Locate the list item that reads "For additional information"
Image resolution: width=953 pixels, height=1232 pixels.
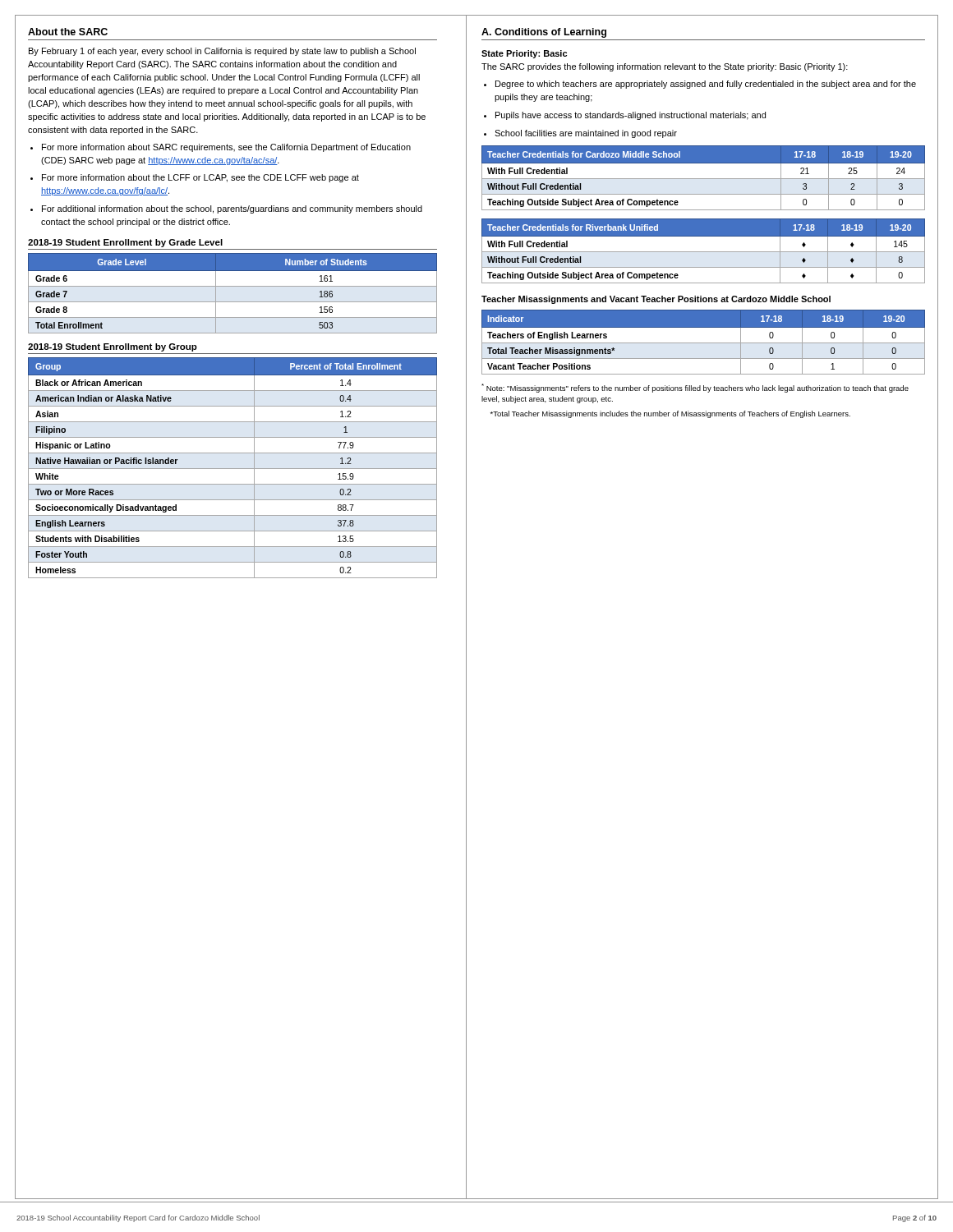pyautogui.click(x=232, y=216)
